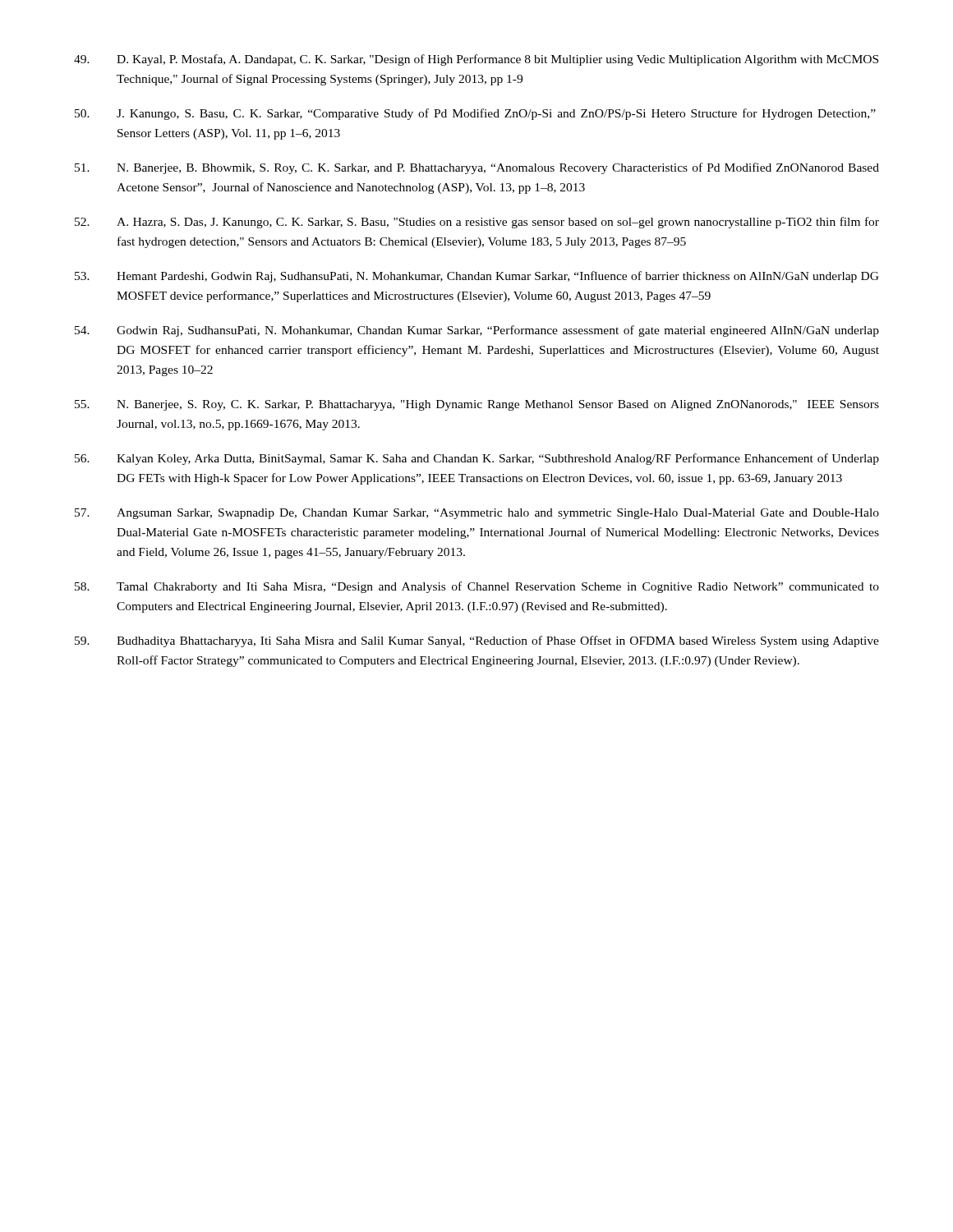Locate the block of text that opens with "59. Budhaditya Bhattacharyya,"
Viewport: 953px width, 1232px height.
(476, 651)
